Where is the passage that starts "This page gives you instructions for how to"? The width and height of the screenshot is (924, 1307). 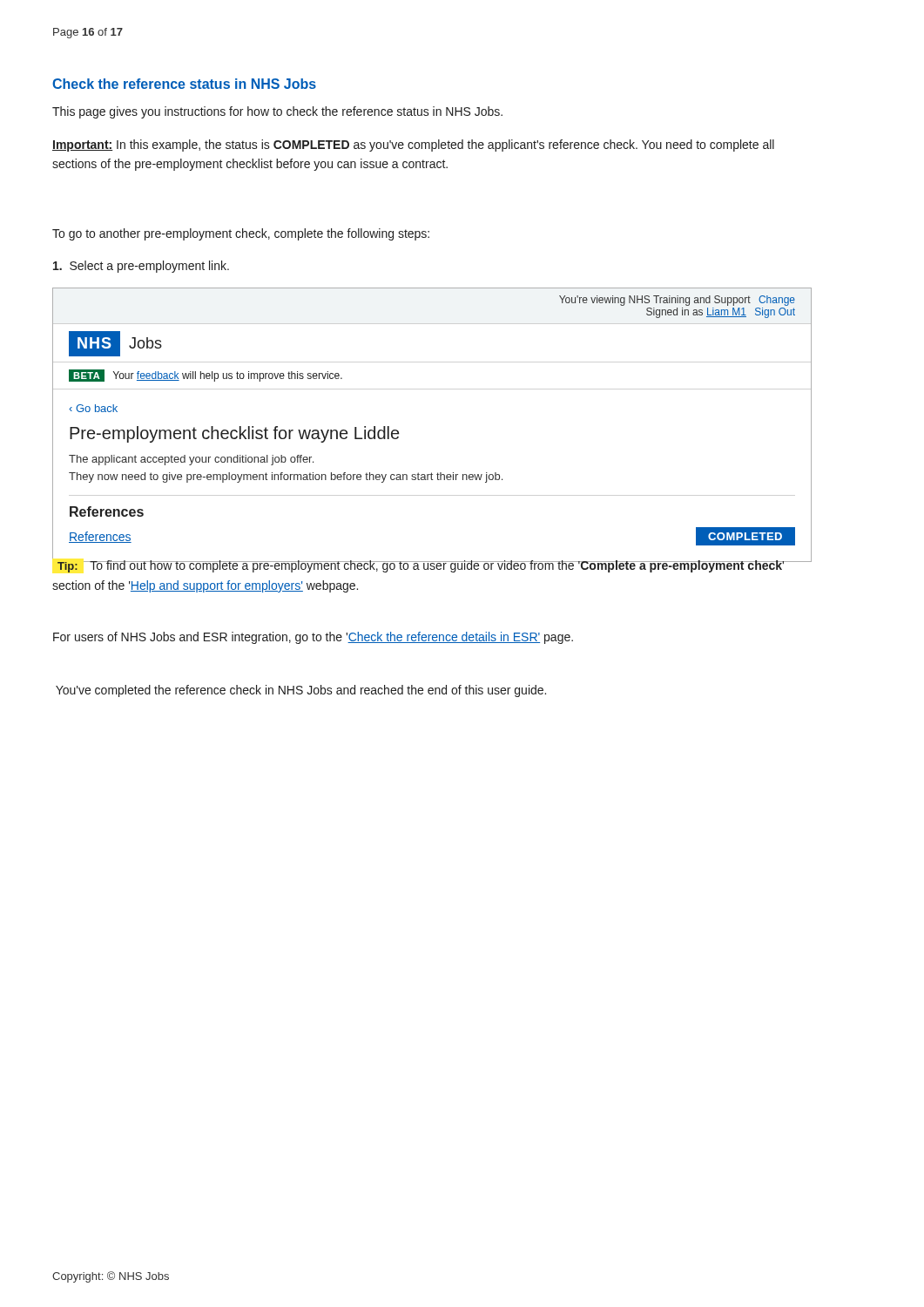tap(278, 112)
